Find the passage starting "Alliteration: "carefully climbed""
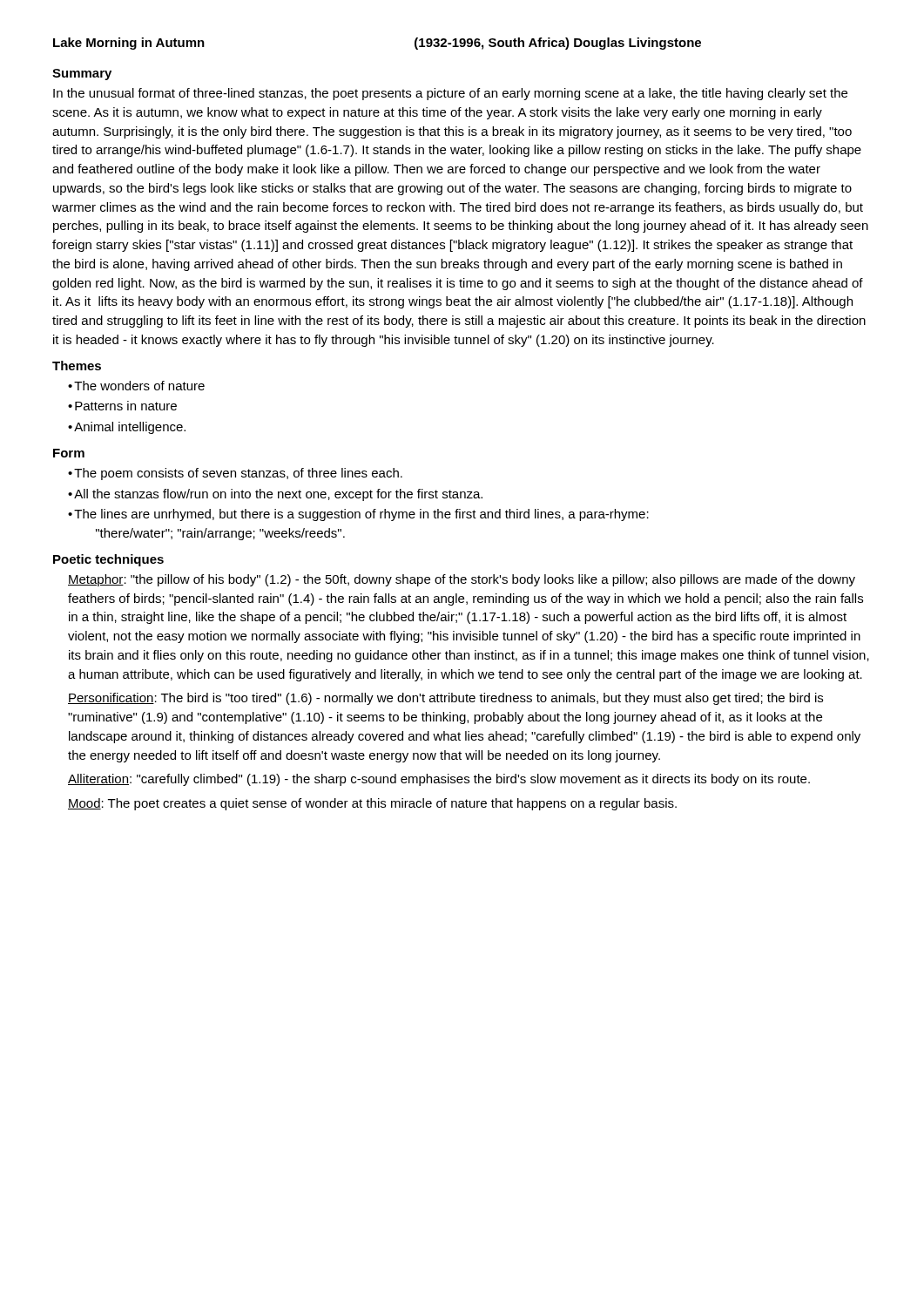Screen dimensions: 1307x924 pyautogui.click(x=439, y=779)
